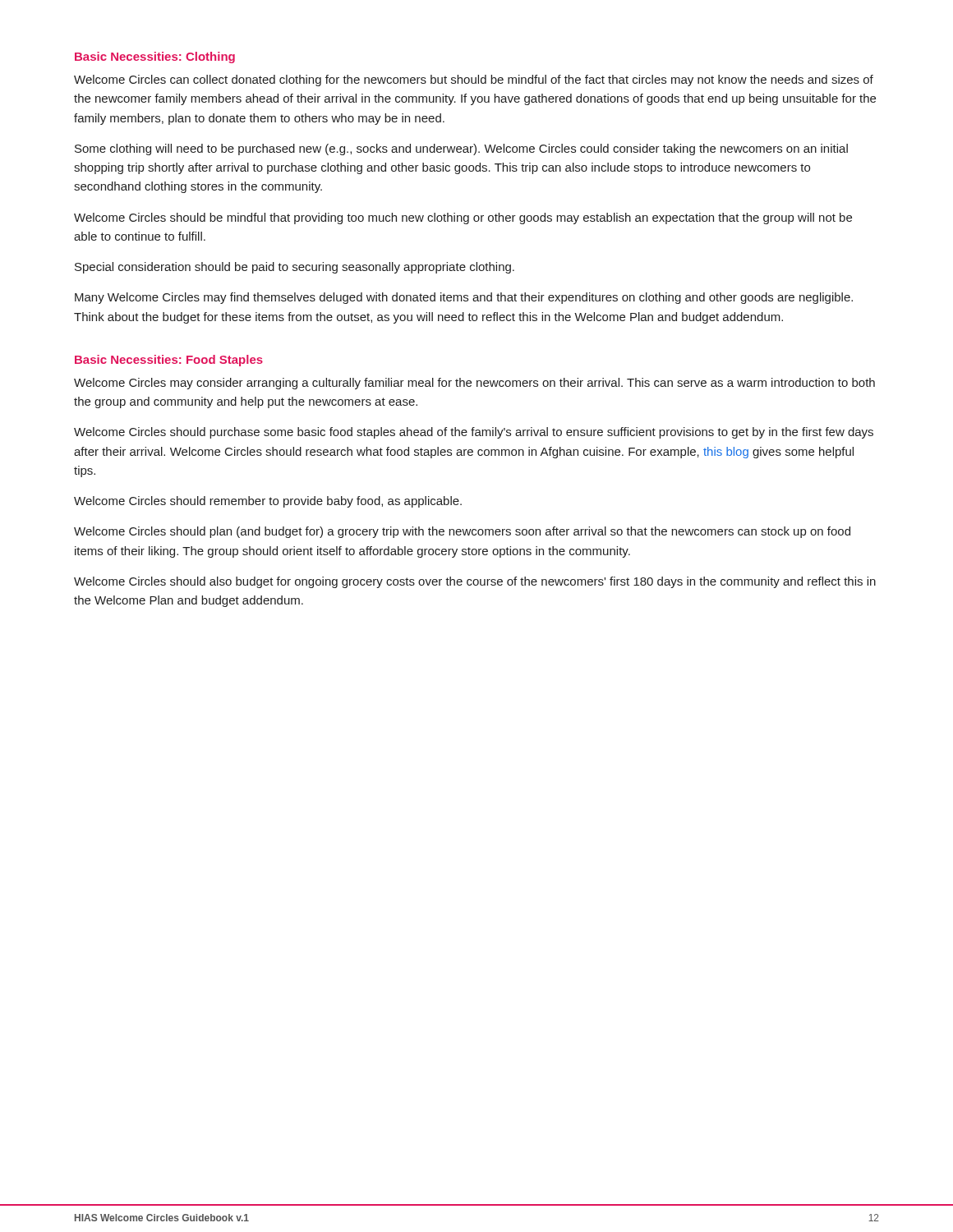
Task: Point to the text starting "Welcome Circles should purchase some basic food"
Action: tap(474, 451)
